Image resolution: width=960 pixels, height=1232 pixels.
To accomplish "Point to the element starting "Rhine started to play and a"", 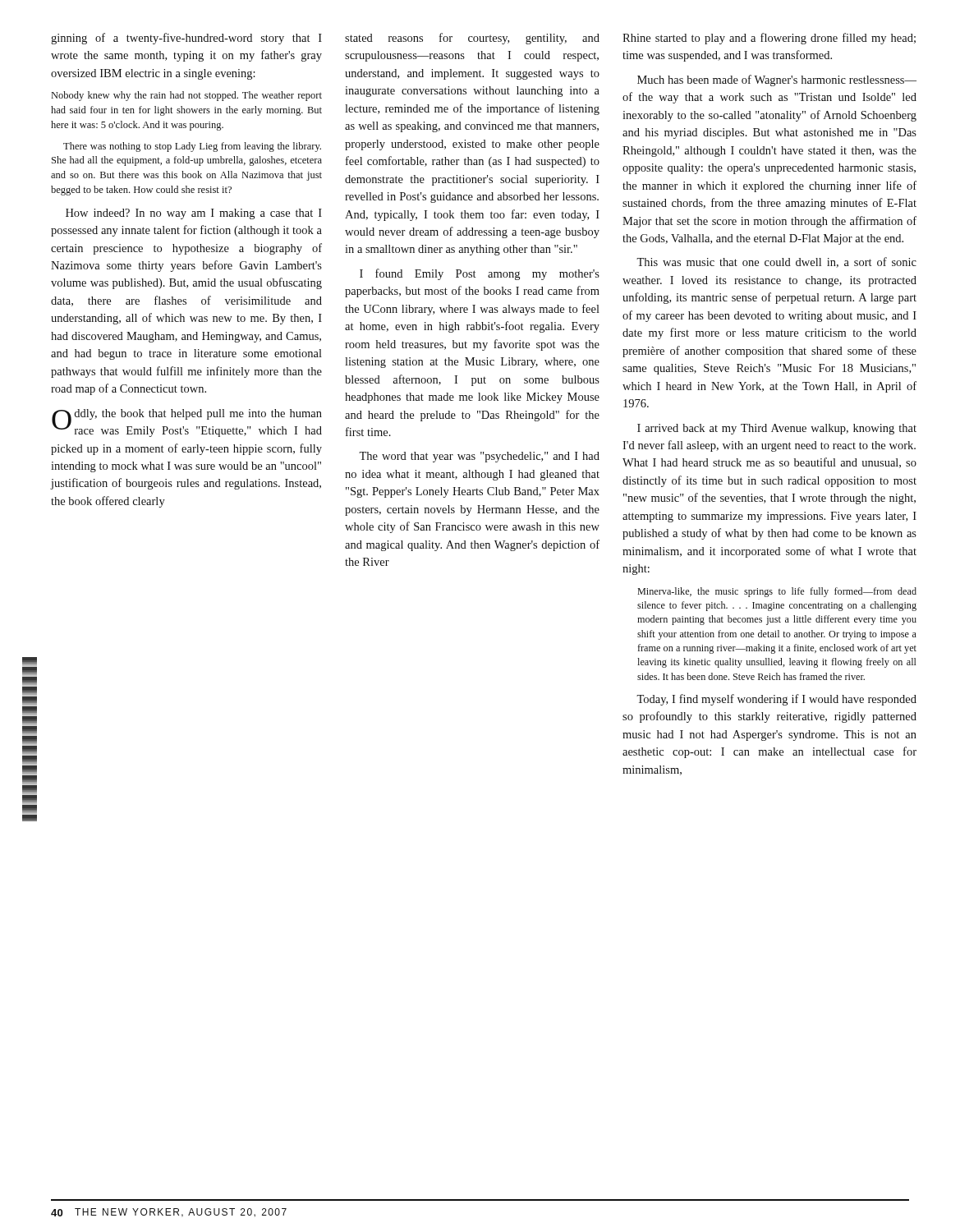I will 769,39.
